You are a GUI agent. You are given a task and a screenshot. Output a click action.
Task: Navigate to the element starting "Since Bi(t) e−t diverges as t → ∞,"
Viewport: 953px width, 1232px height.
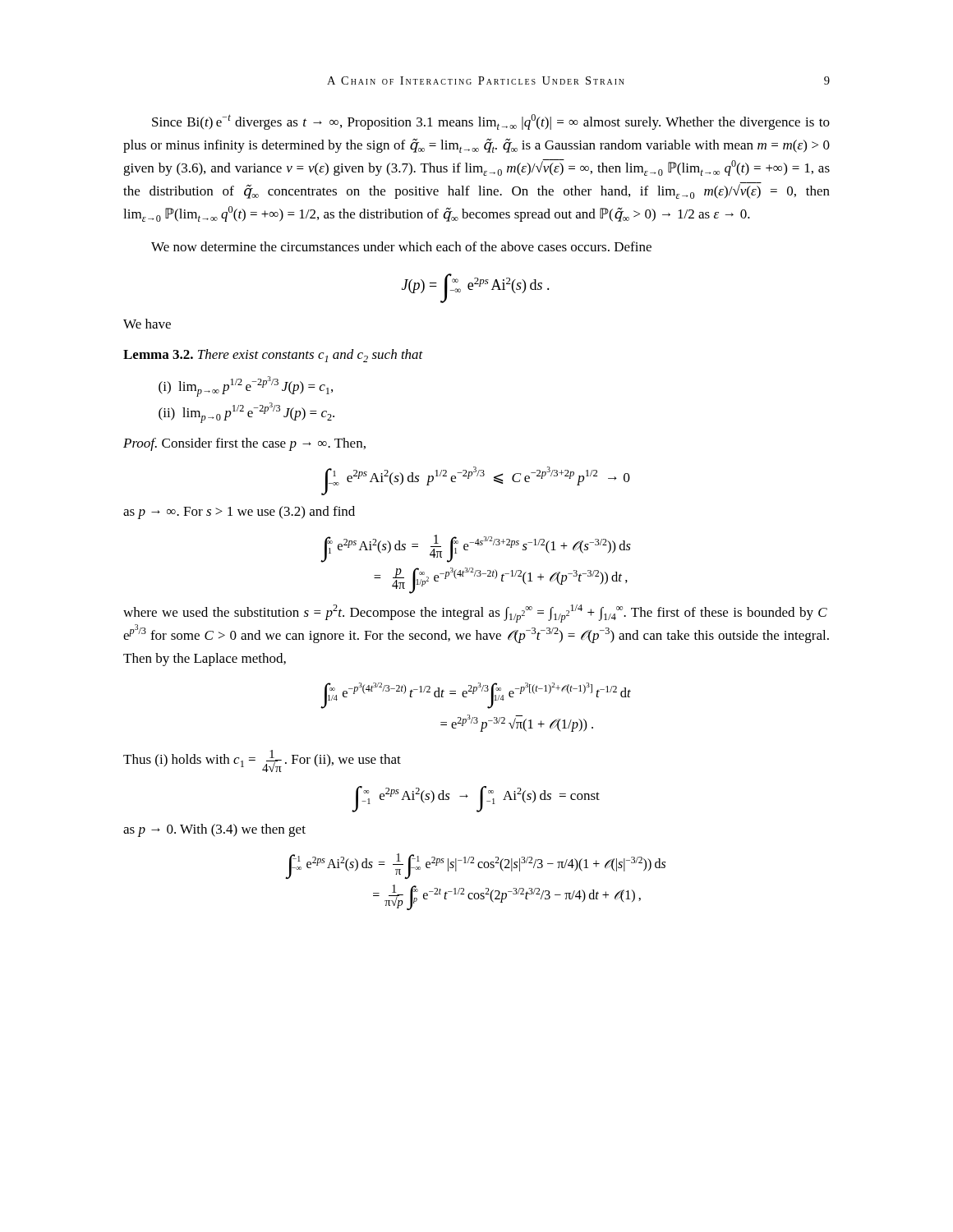tap(476, 168)
